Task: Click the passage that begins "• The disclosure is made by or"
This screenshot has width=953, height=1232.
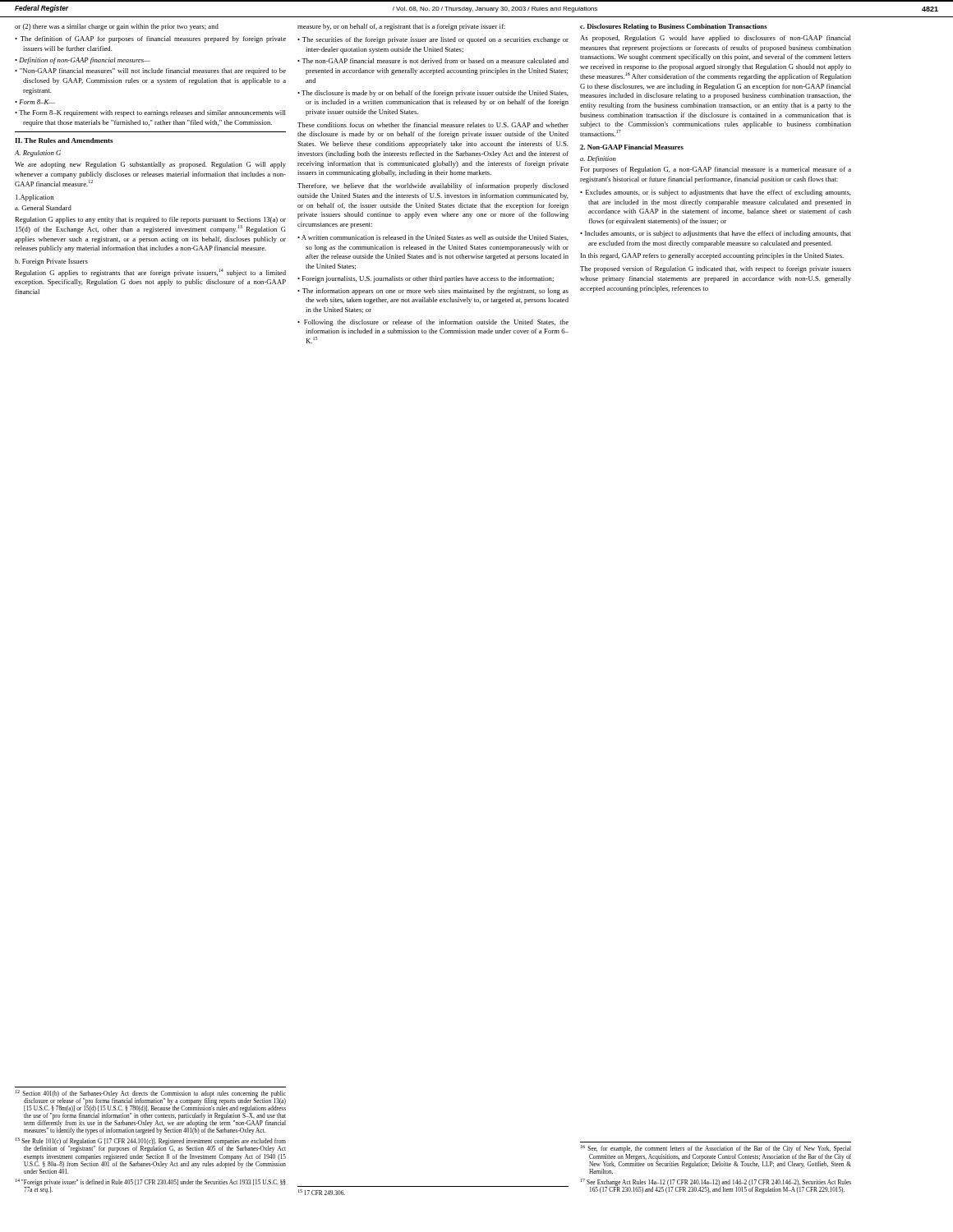Action: (x=433, y=102)
